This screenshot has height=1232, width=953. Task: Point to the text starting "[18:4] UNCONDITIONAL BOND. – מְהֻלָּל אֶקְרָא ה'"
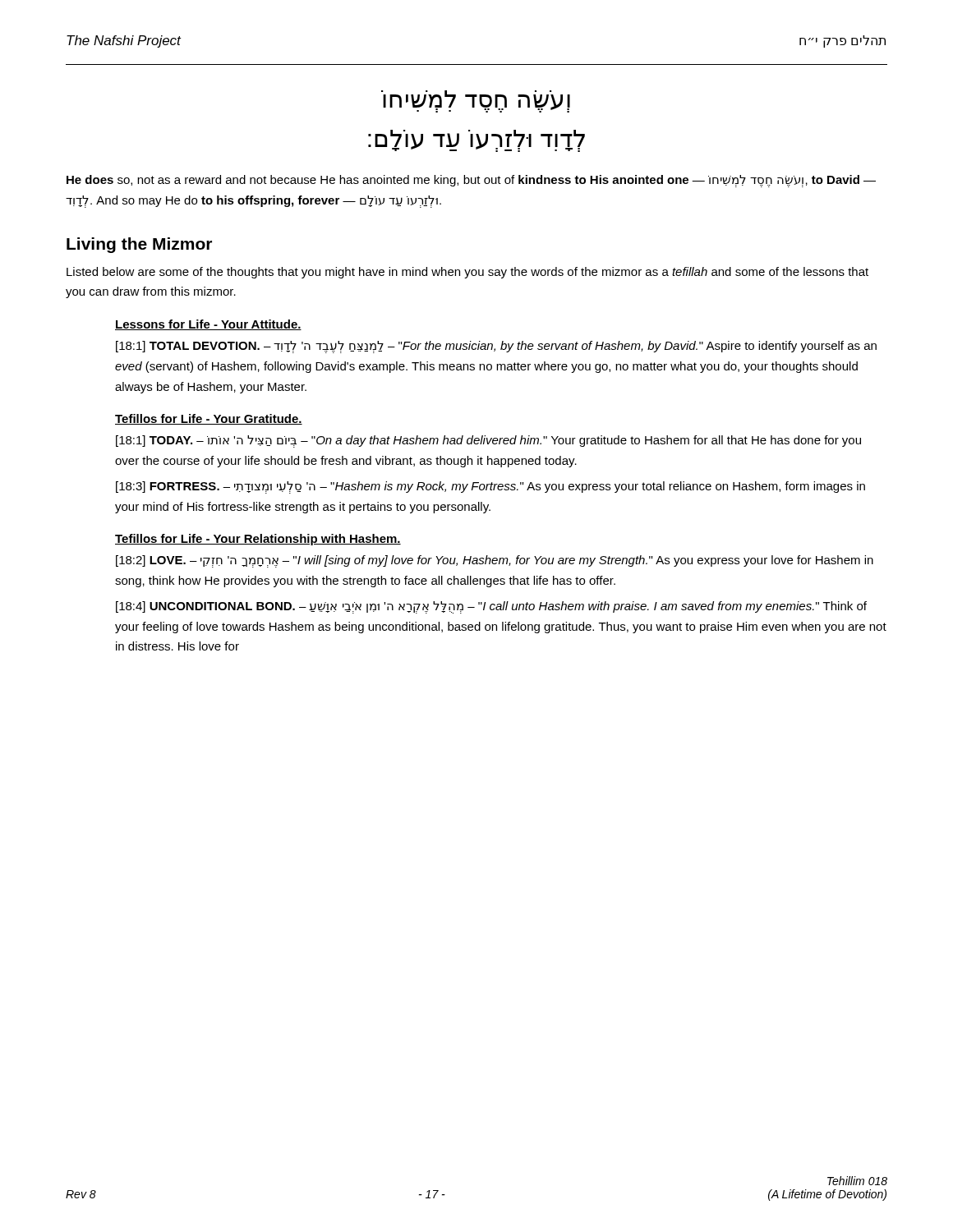(501, 626)
